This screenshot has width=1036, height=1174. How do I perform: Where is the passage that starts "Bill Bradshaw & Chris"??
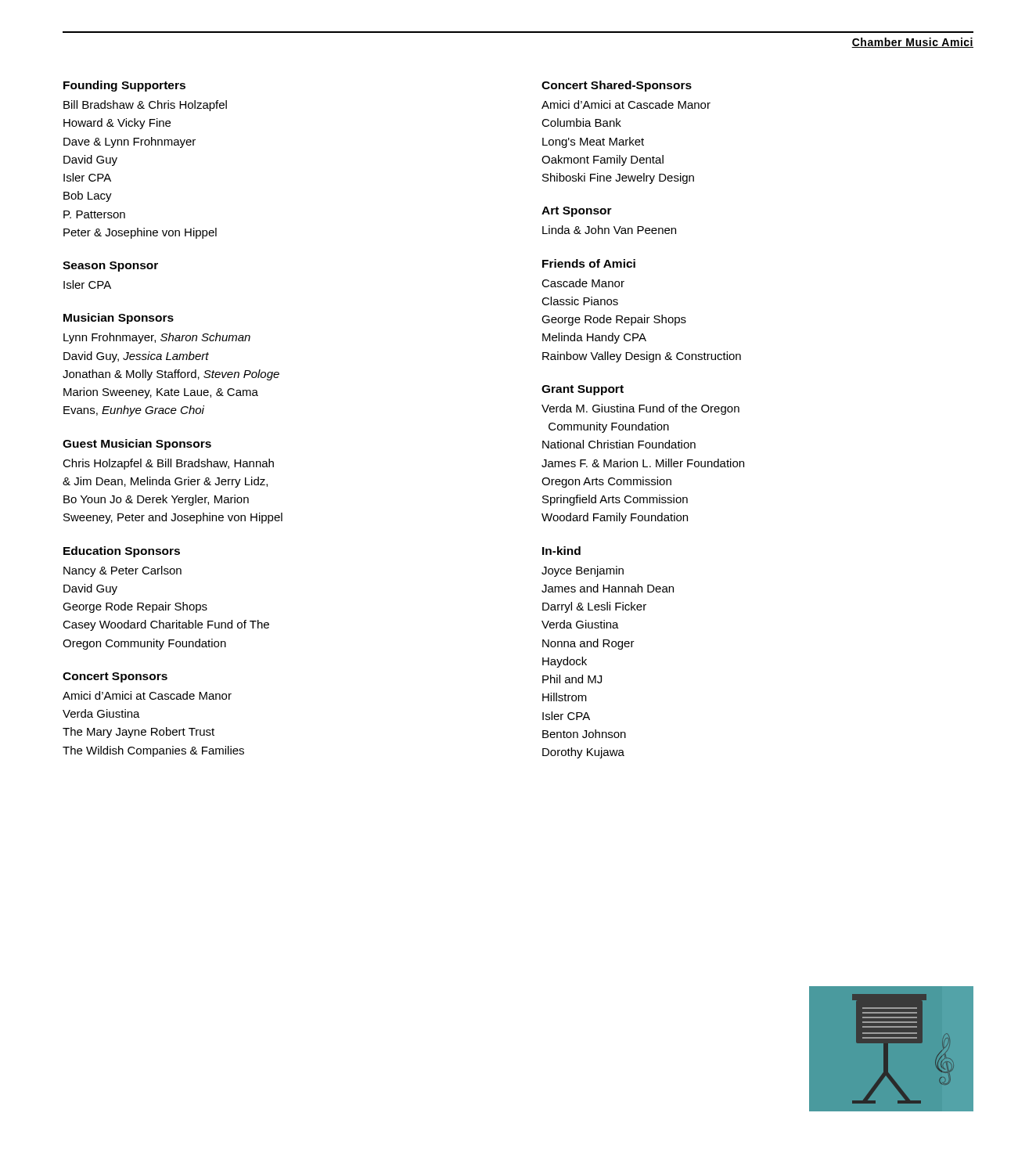tap(145, 106)
